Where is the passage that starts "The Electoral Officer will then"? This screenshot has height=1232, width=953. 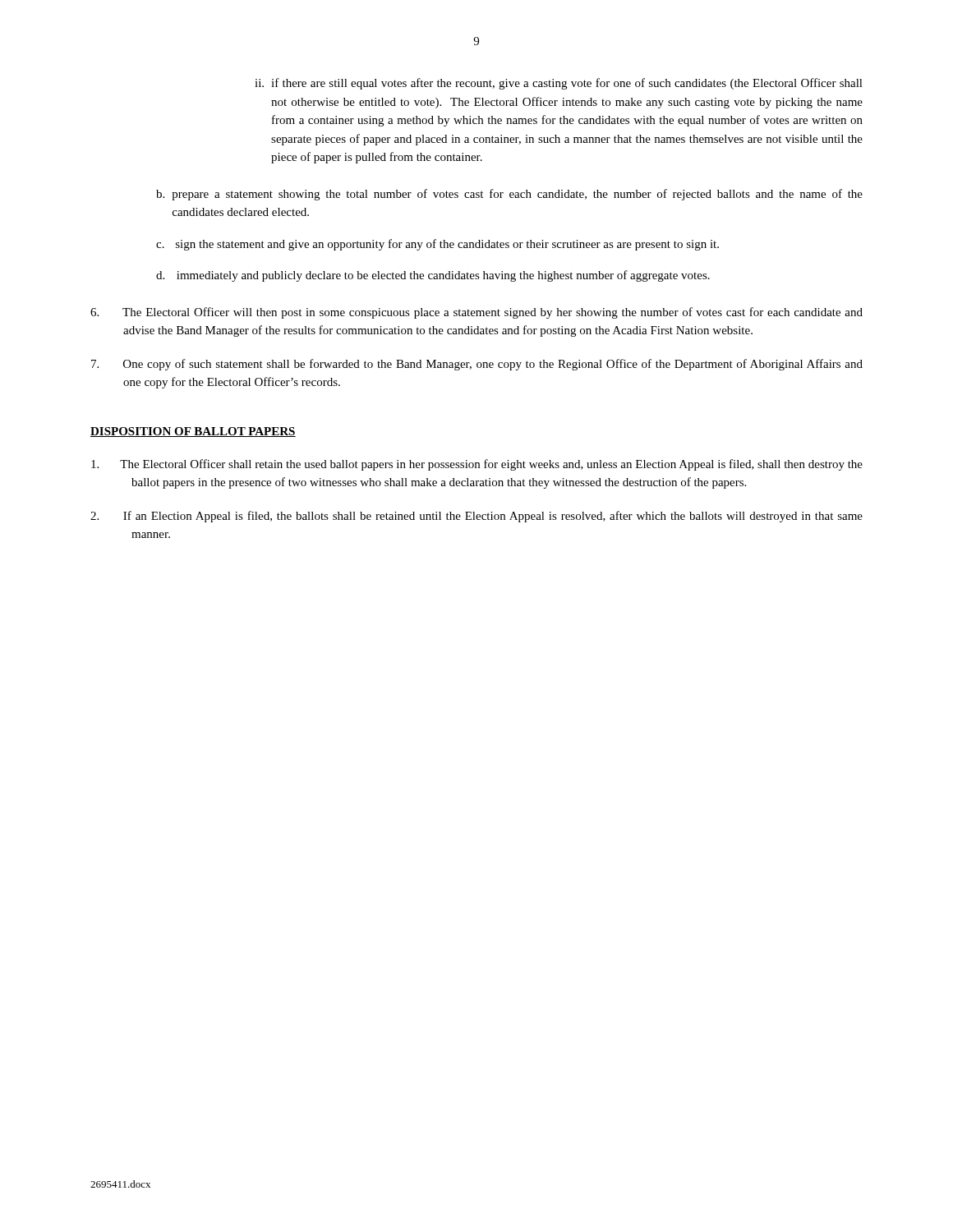(476, 321)
